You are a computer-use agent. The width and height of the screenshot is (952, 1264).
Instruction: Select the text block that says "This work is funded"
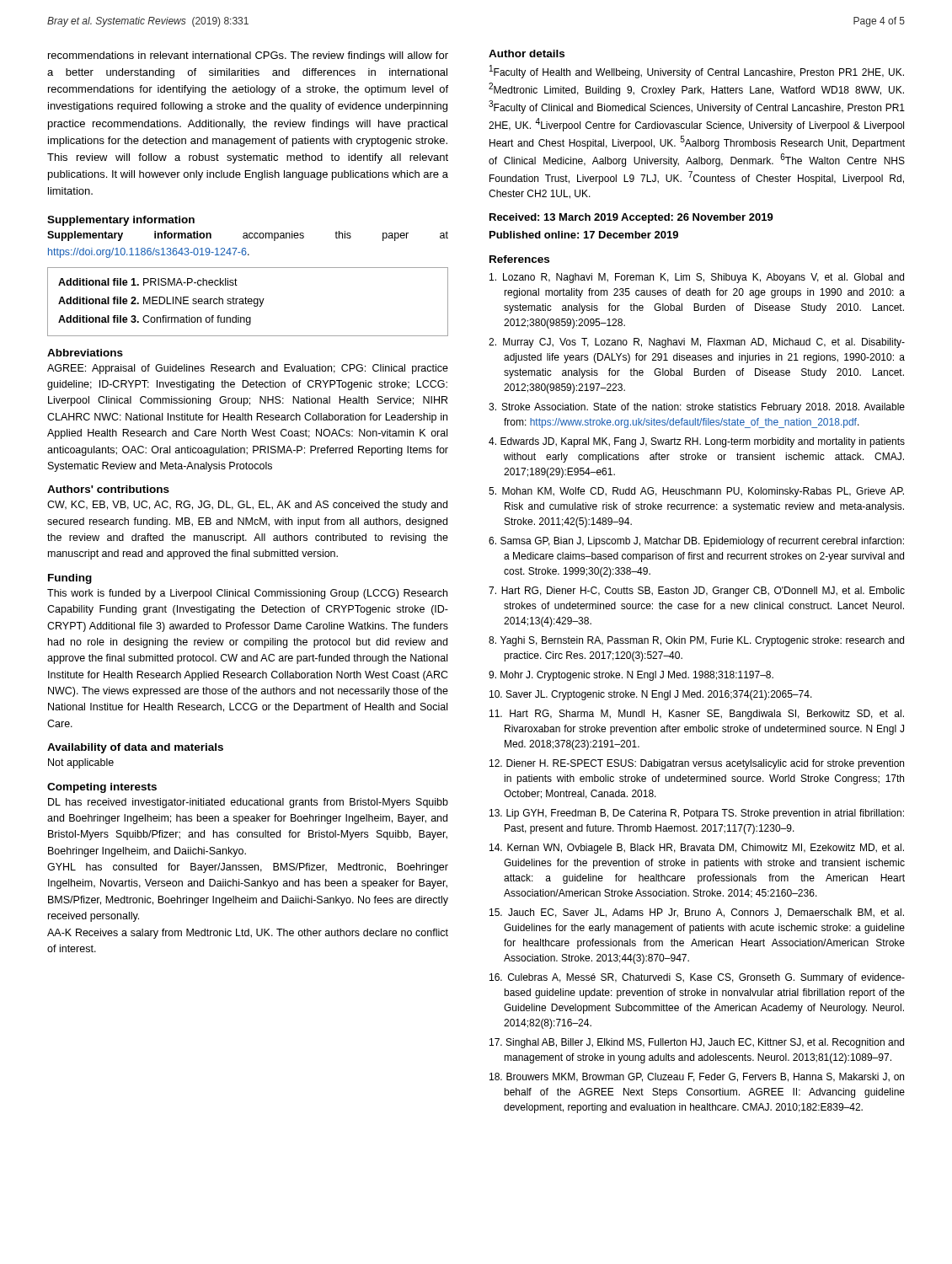coord(248,658)
